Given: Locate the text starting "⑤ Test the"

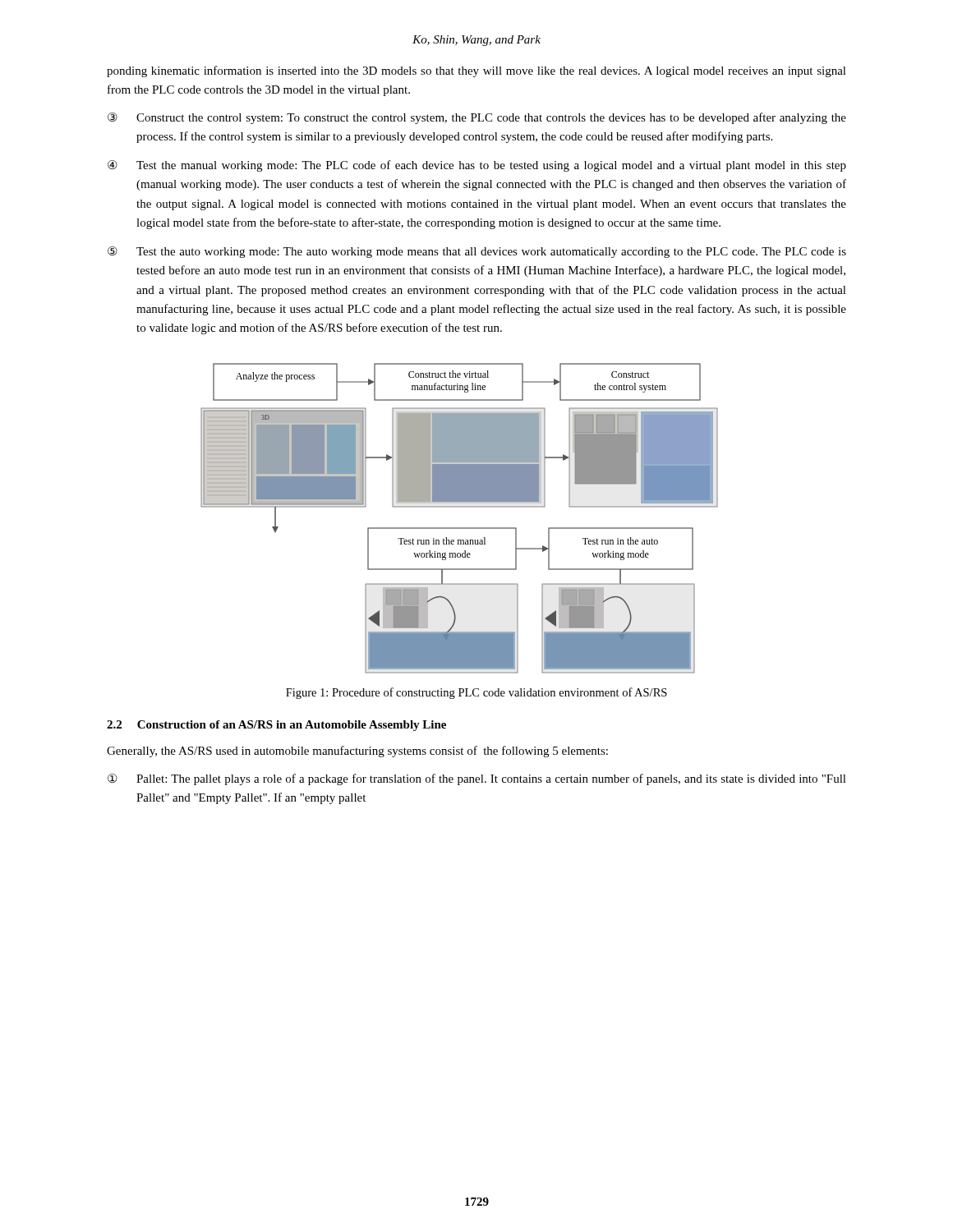Looking at the screenshot, I should (476, 290).
